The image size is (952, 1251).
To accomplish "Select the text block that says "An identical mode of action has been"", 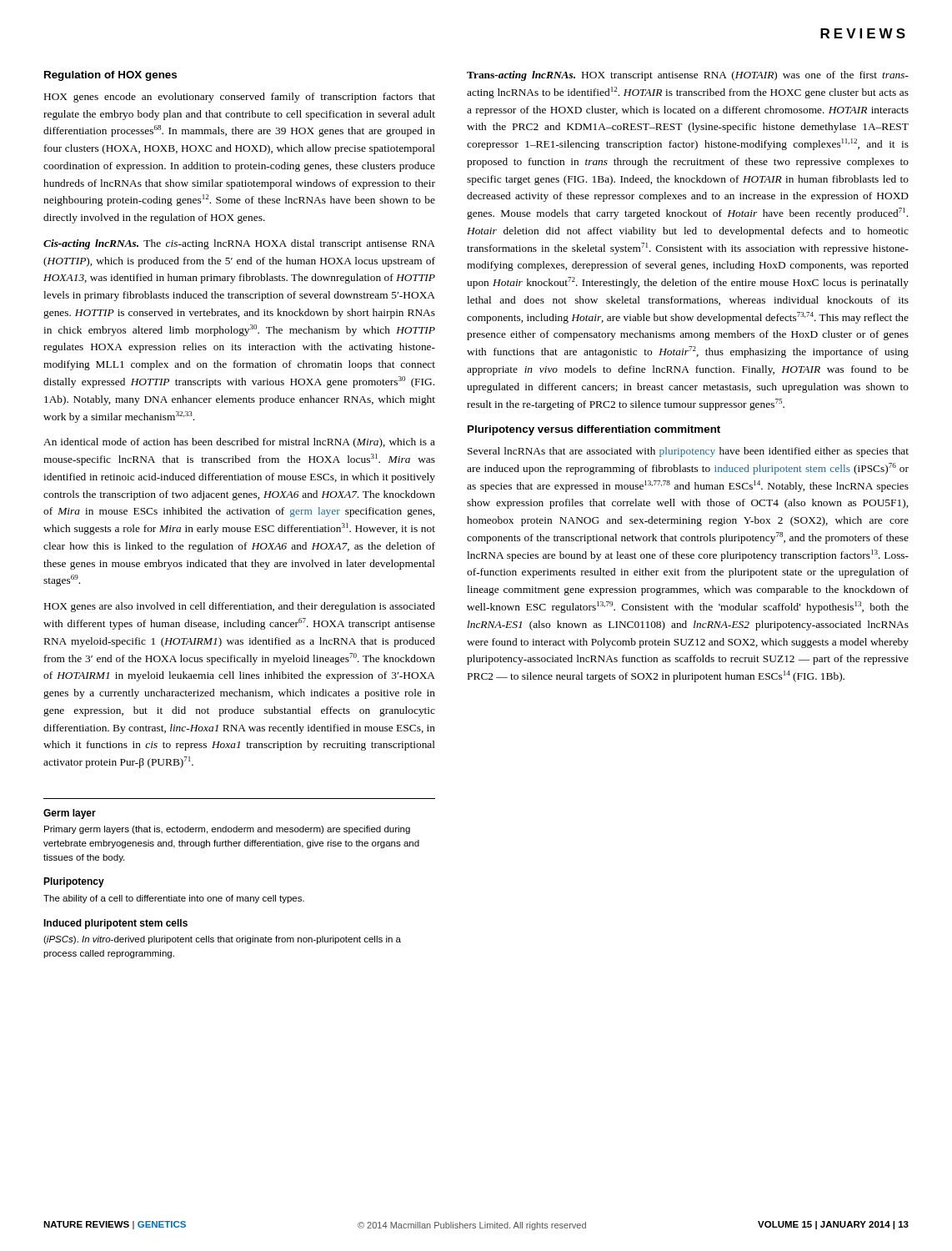I will [x=239, y=512].
